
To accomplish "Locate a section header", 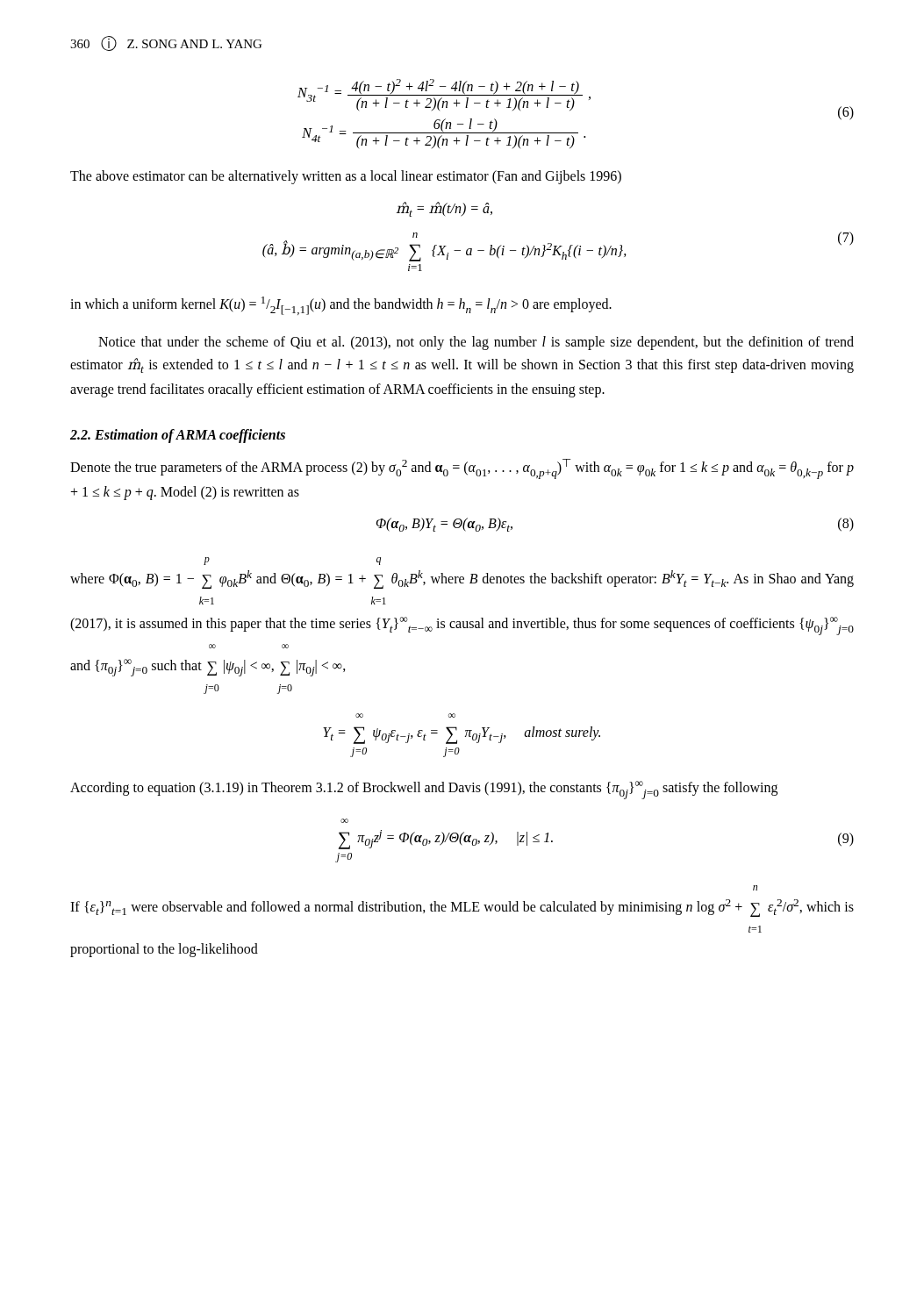I will tap(178, 434).
